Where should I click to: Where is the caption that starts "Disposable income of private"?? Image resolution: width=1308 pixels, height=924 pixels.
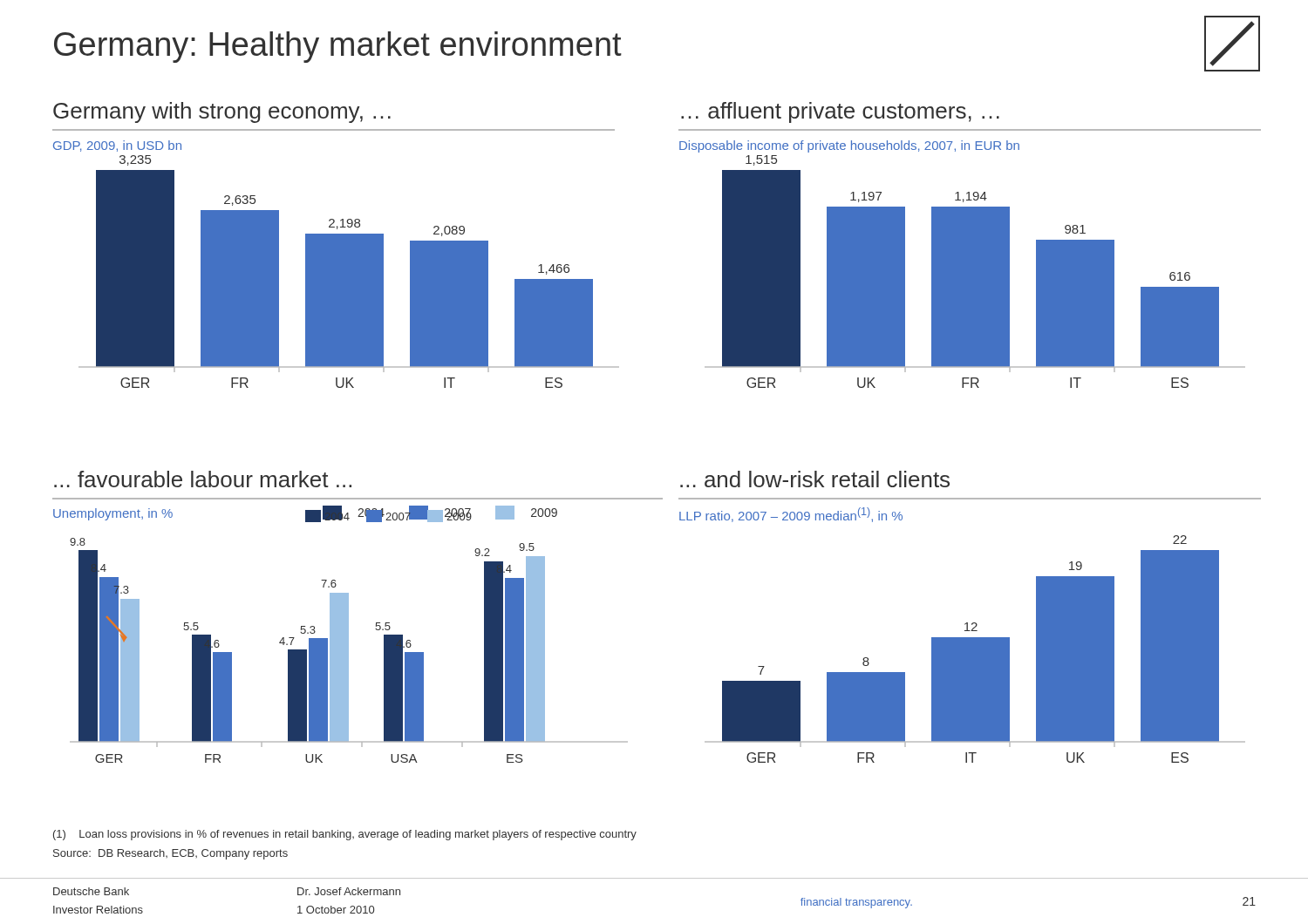click(x=849, y=145)
